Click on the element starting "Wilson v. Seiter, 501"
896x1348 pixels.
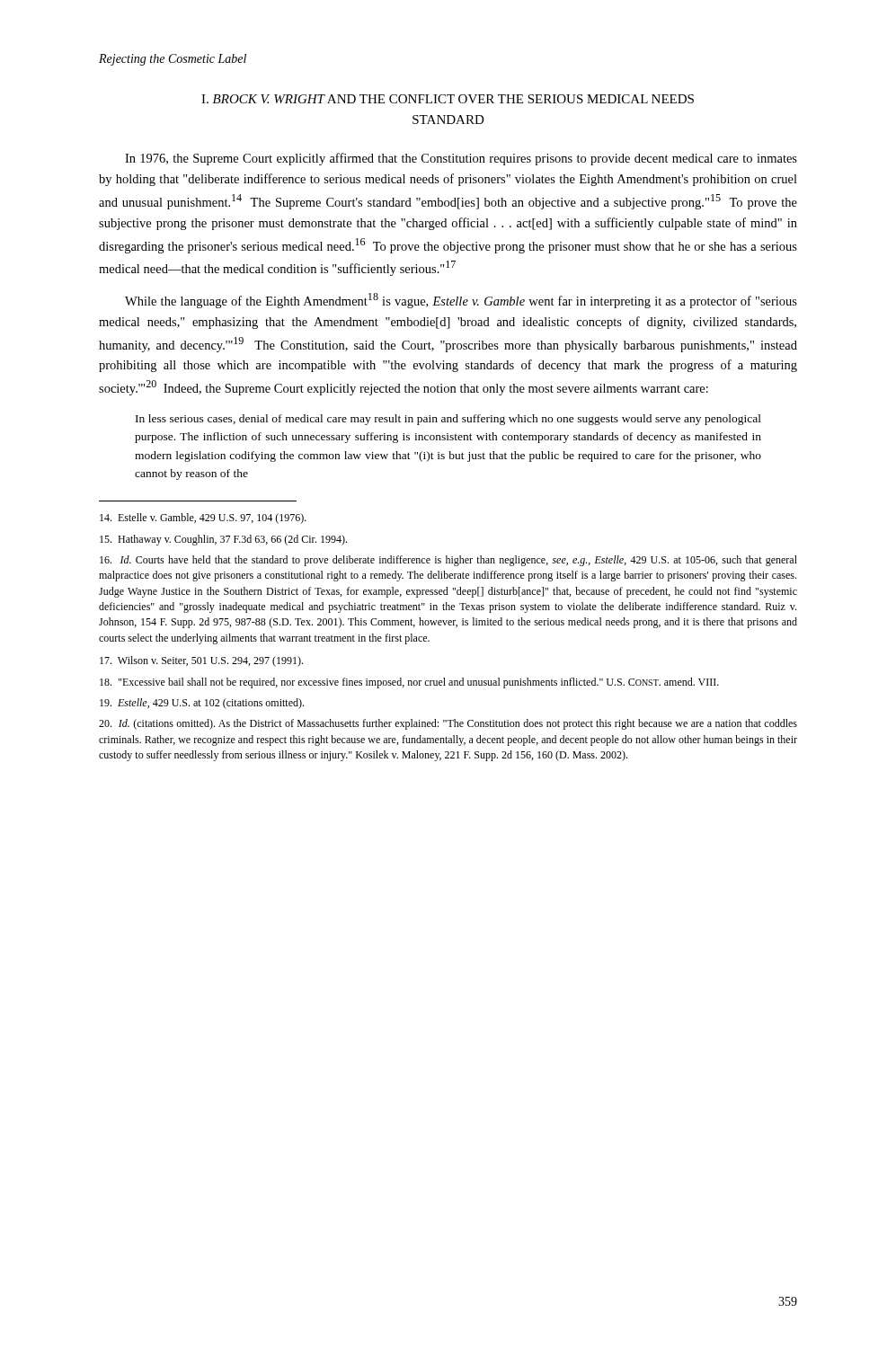tap(201, 661)
